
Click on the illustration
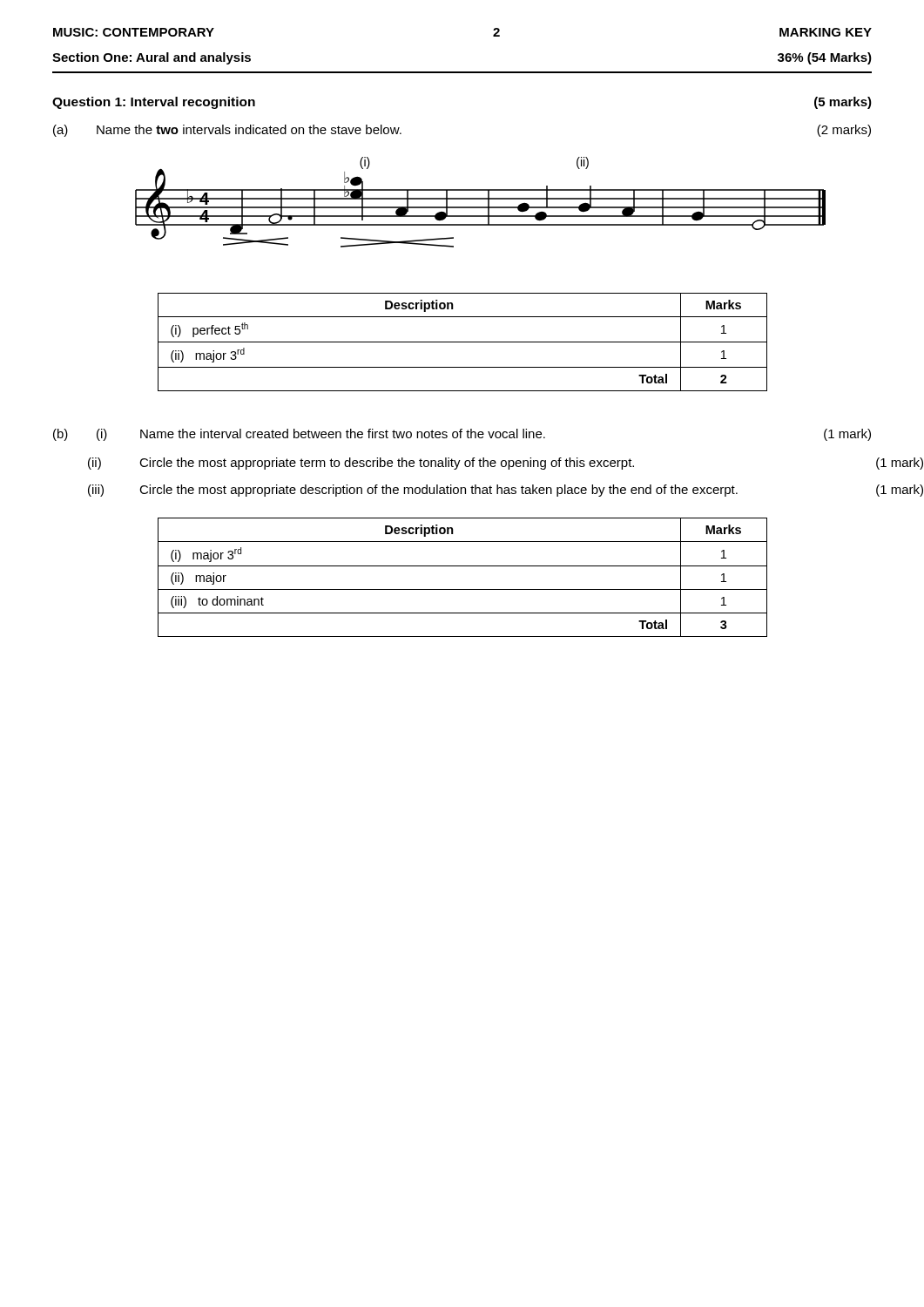[x=462, y=210]
